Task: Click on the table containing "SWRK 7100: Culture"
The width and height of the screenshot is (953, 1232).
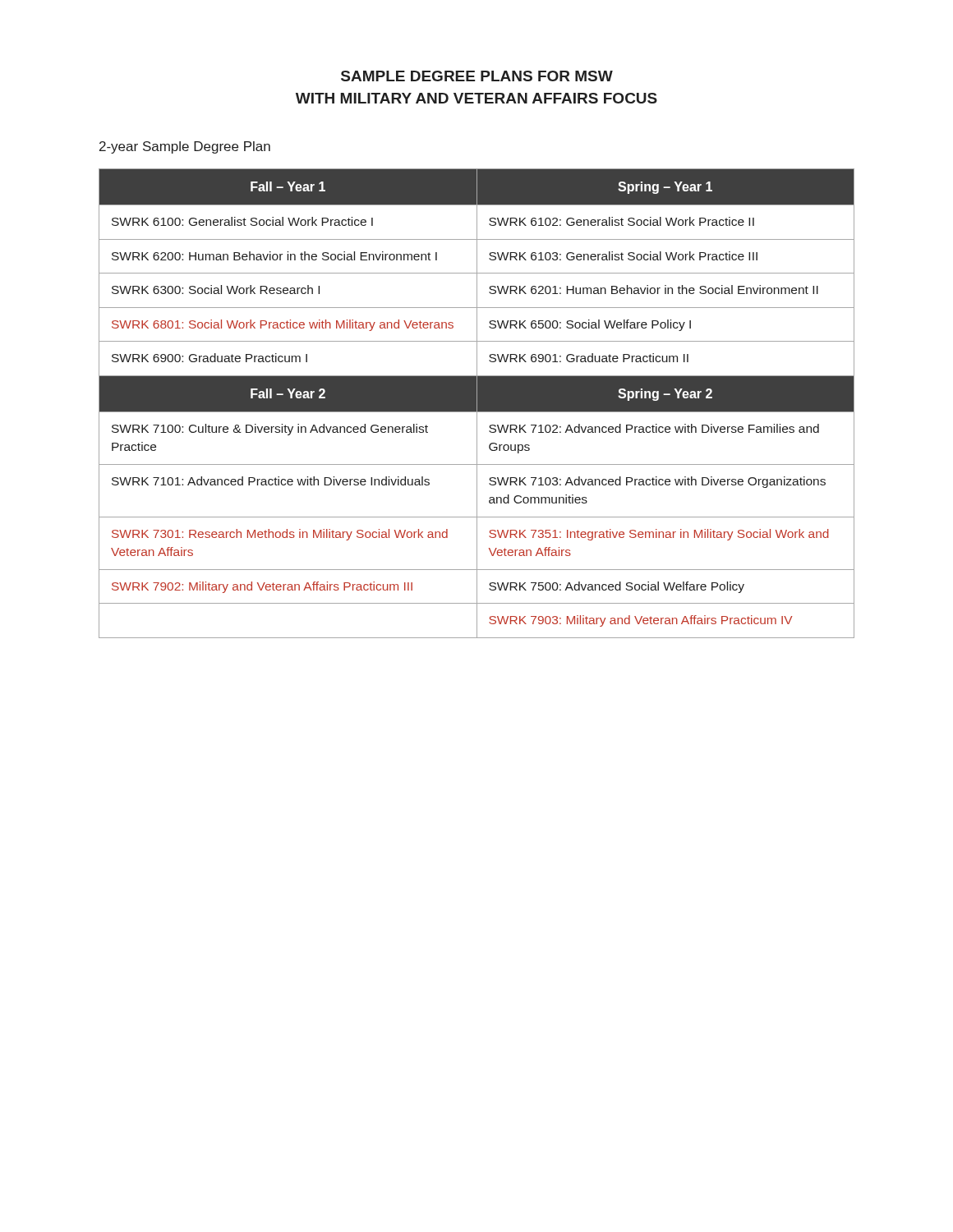Action: (x=476, y=403)
